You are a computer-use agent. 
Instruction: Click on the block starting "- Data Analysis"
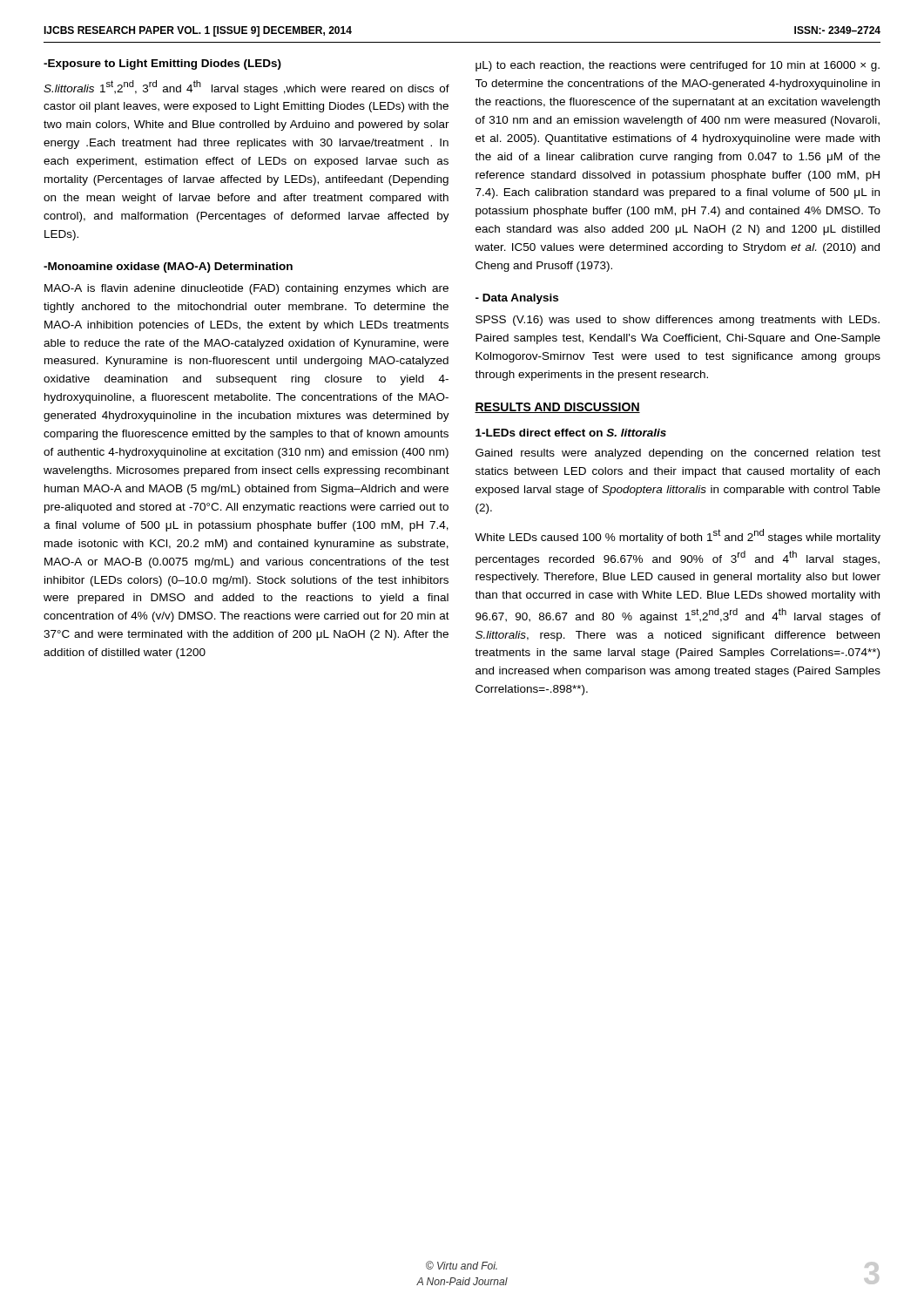click(517, 298)
